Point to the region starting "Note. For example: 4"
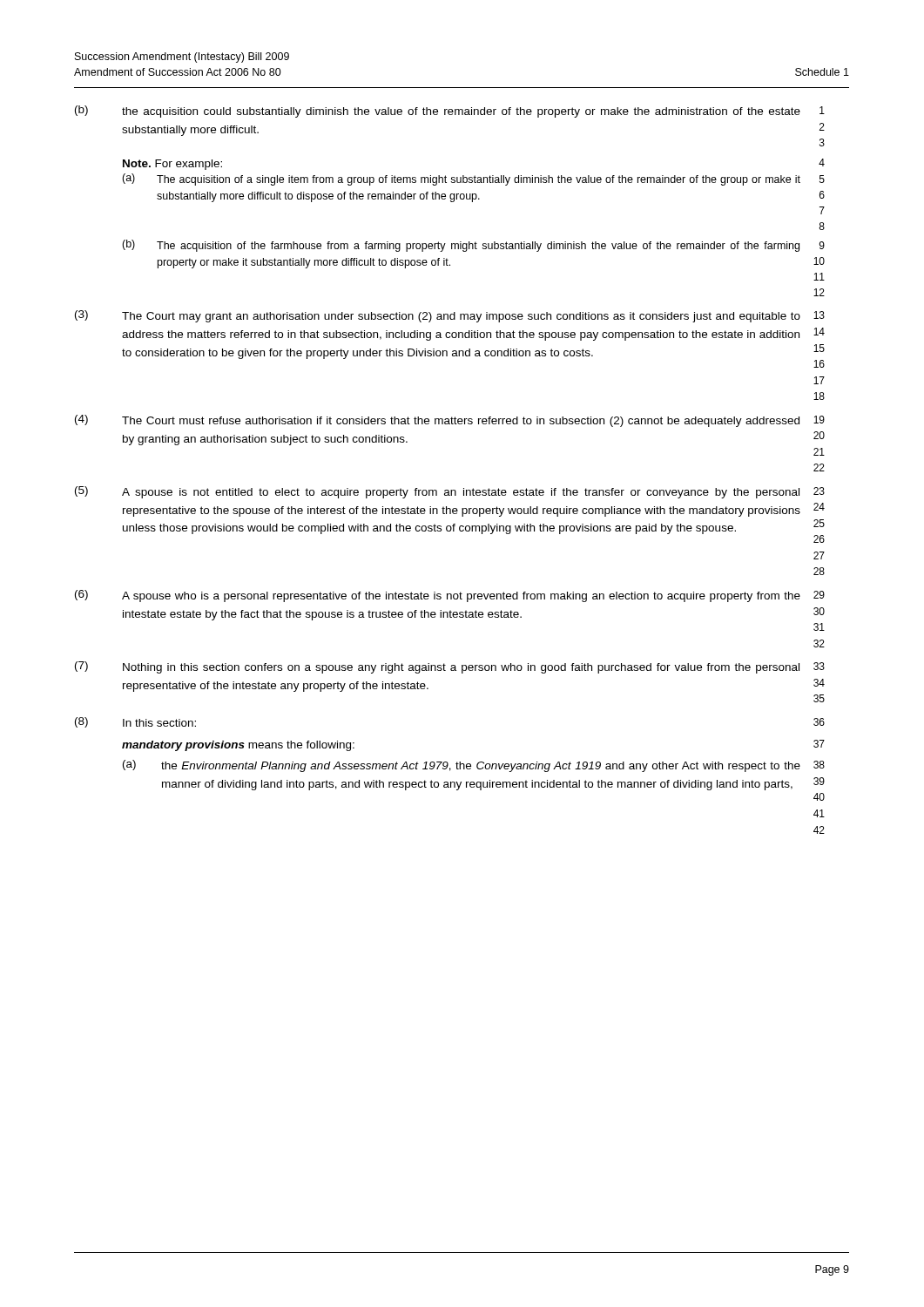Image resolution: width=924 pixels, height=1307 pixels. tap(170, 164)
